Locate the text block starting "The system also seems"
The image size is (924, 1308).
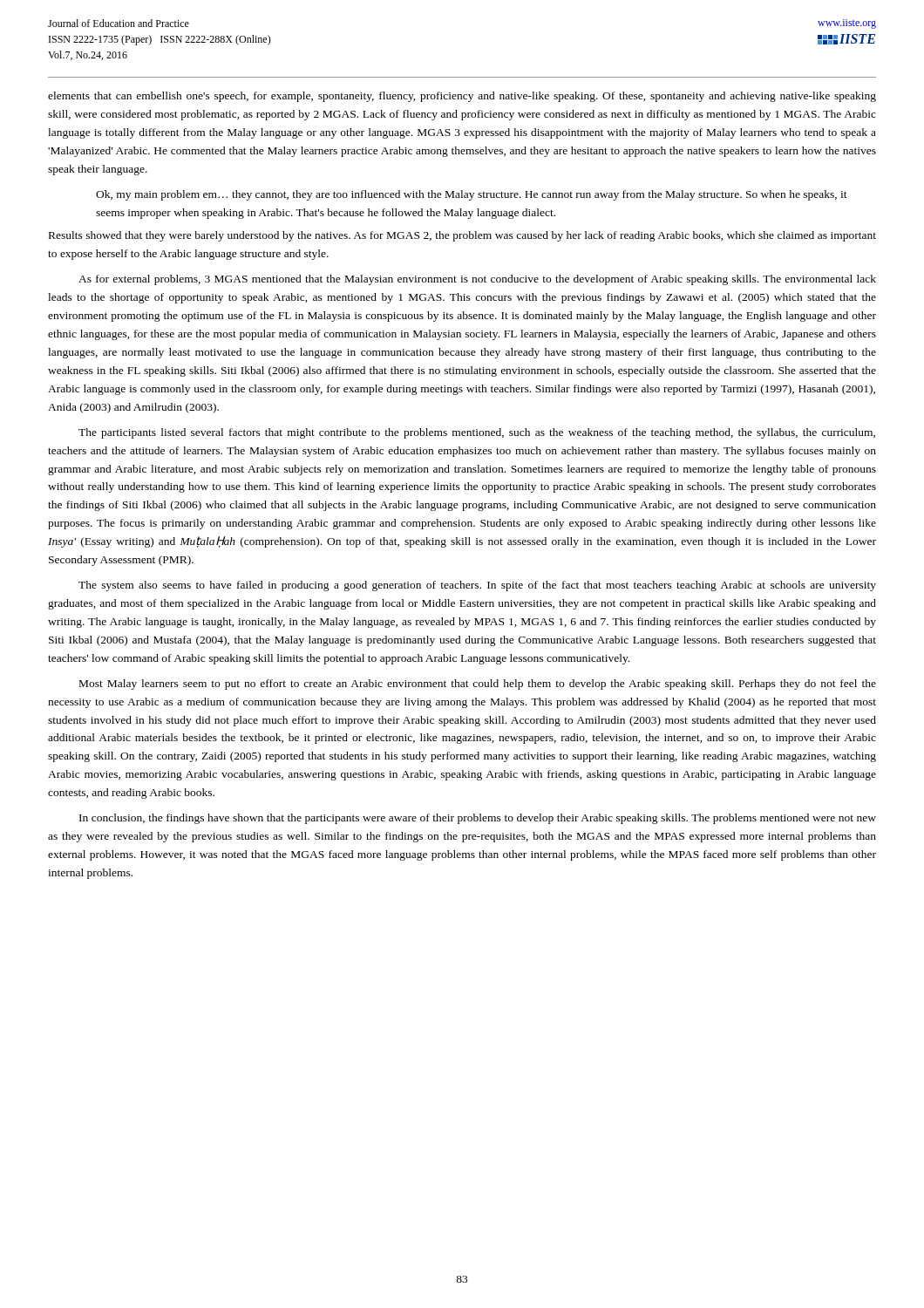[462, 622]
